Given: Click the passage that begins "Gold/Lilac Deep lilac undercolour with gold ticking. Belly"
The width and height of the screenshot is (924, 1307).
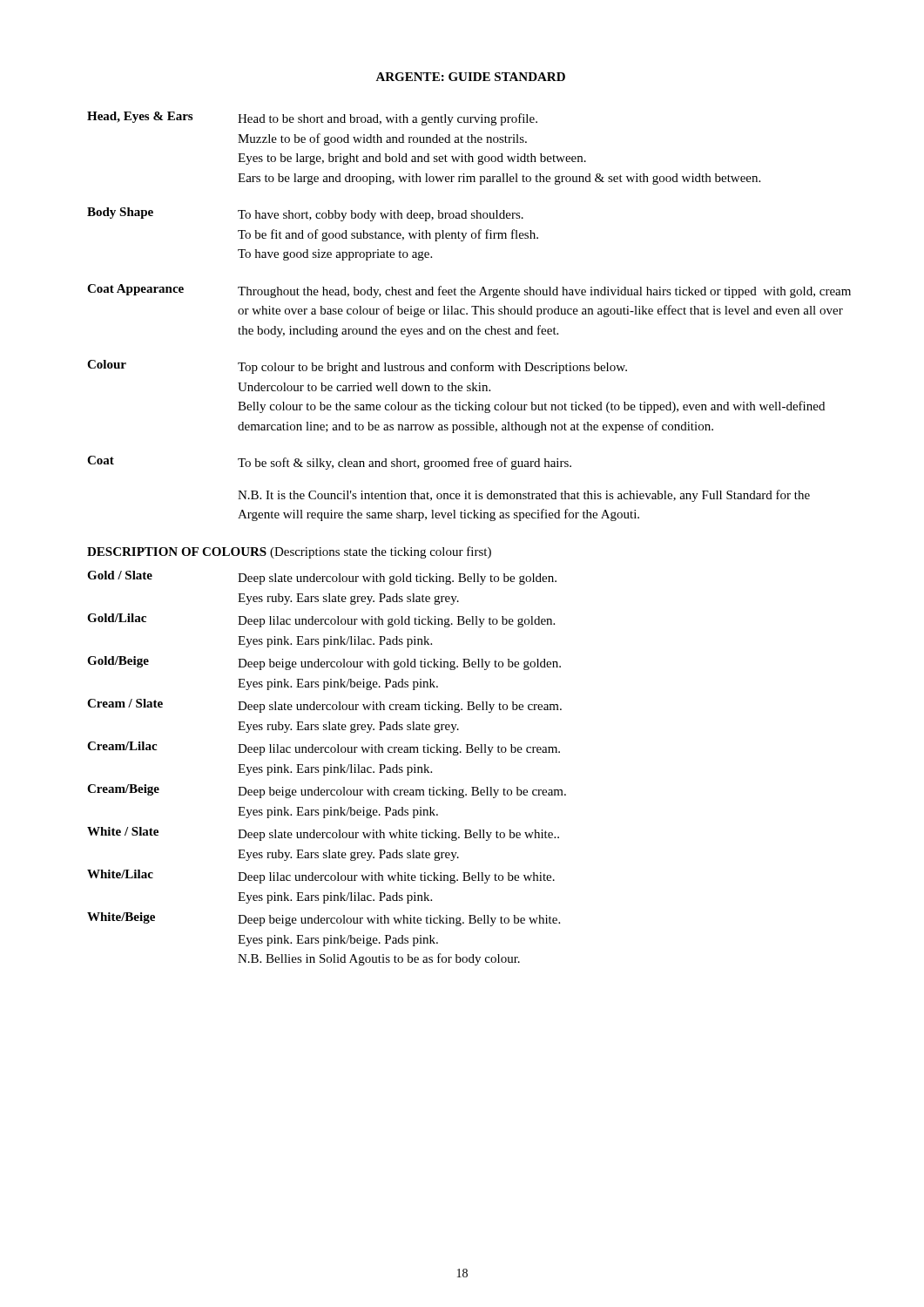Looking at the screenshot, I should (471, 630).
